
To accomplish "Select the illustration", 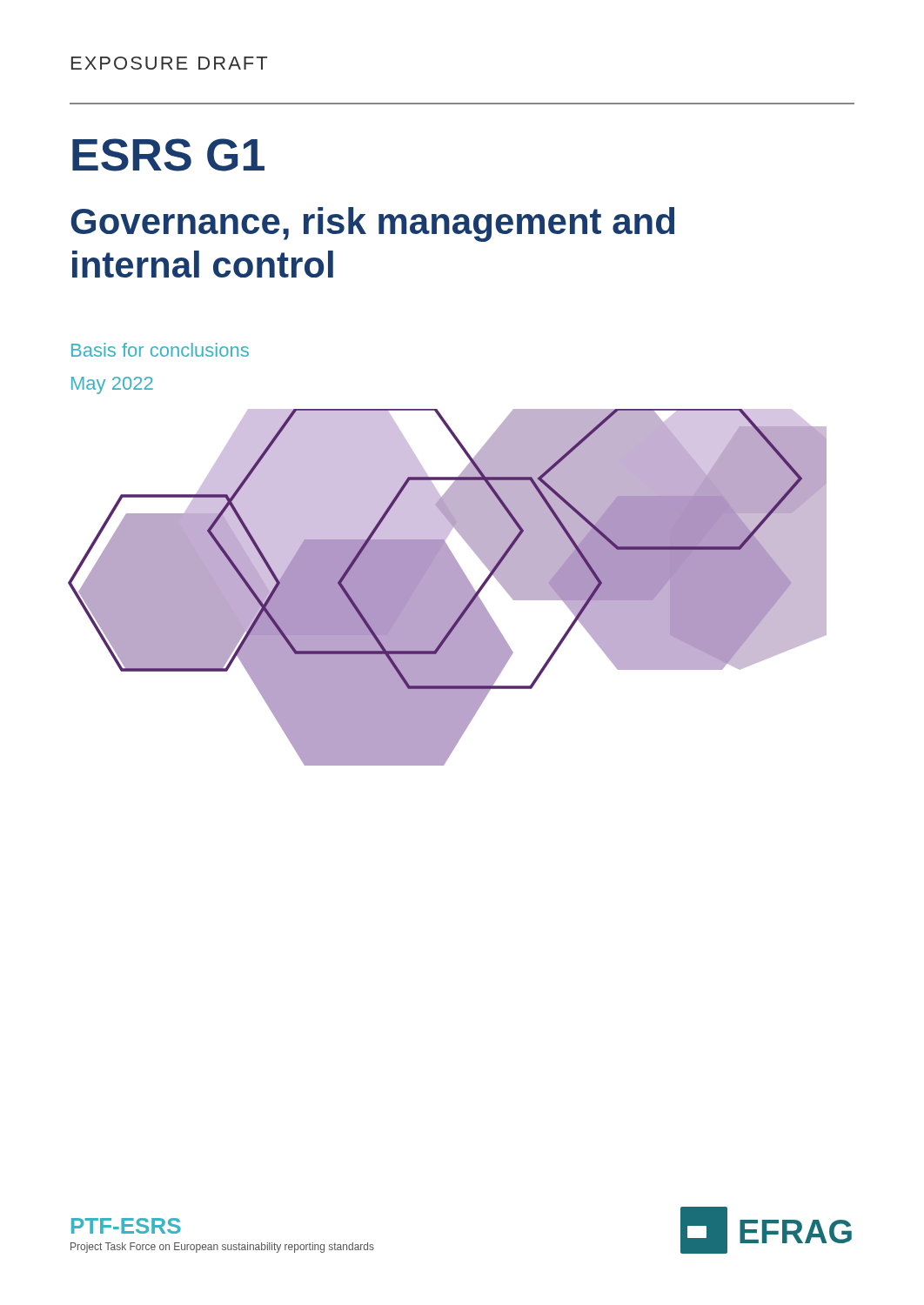I will (435, 592).
